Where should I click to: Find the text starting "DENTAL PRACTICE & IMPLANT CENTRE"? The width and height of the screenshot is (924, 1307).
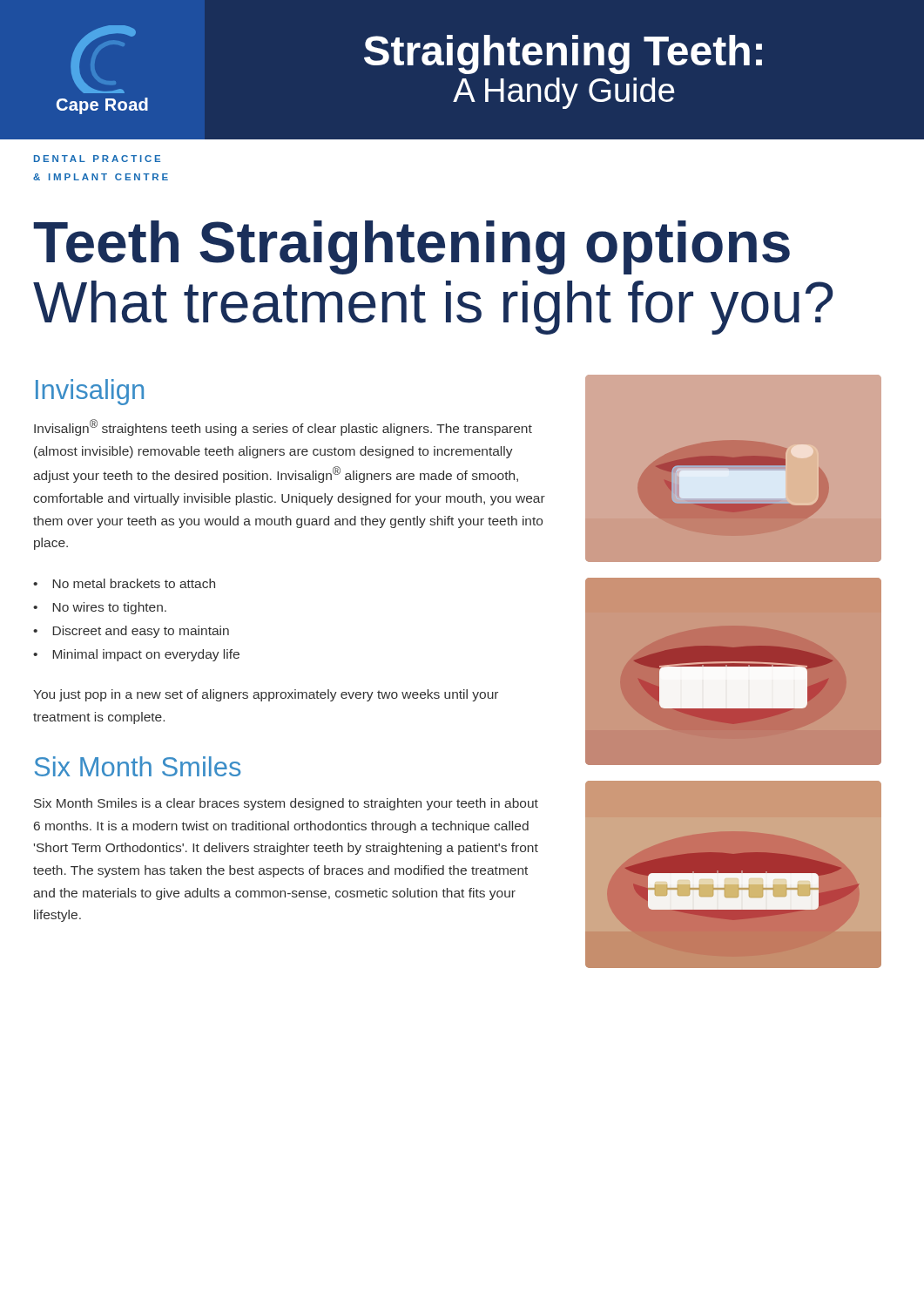coord(102,168)
